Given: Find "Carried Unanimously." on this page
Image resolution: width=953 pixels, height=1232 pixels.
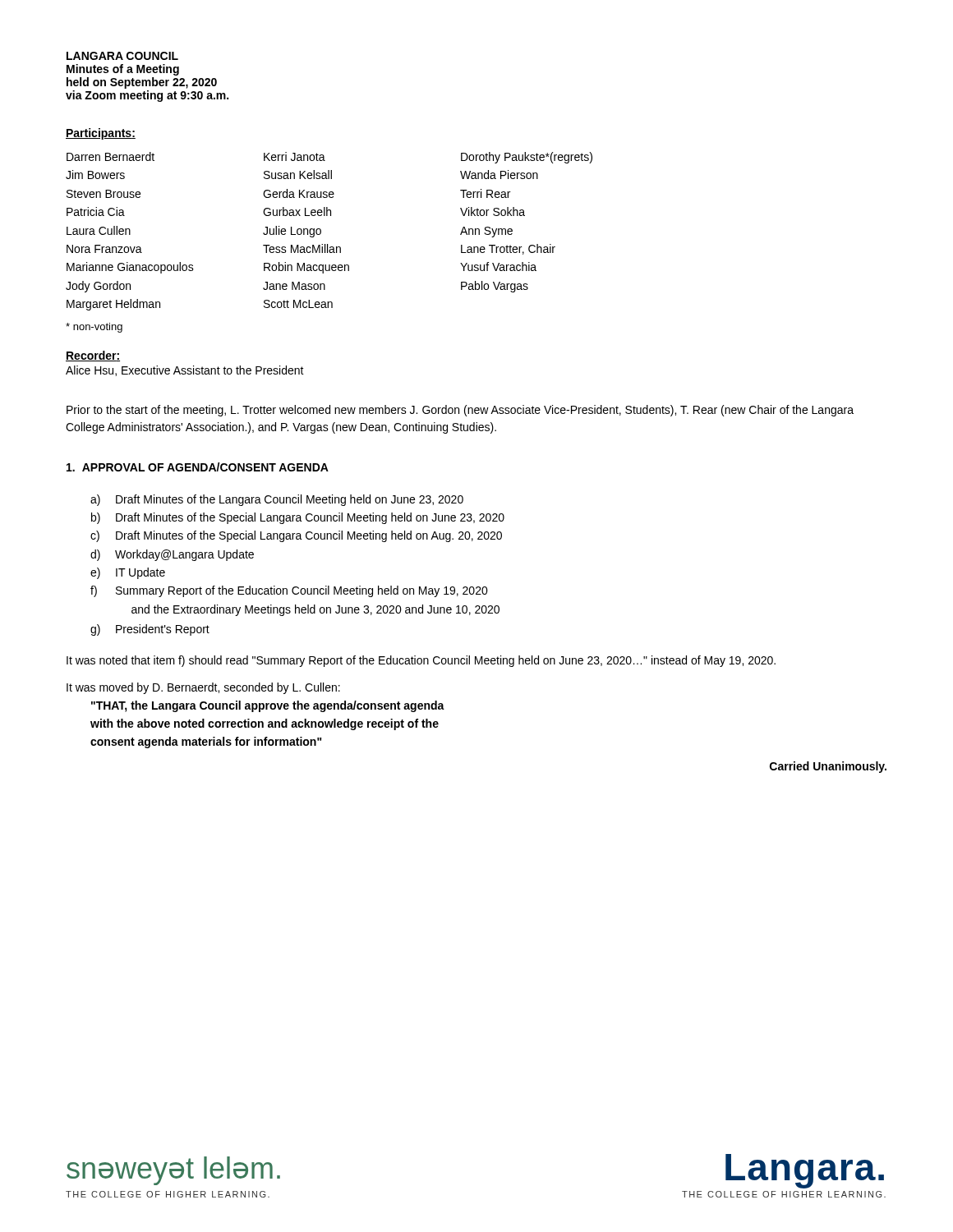Looking at the screenshot, I should (828, 766).
